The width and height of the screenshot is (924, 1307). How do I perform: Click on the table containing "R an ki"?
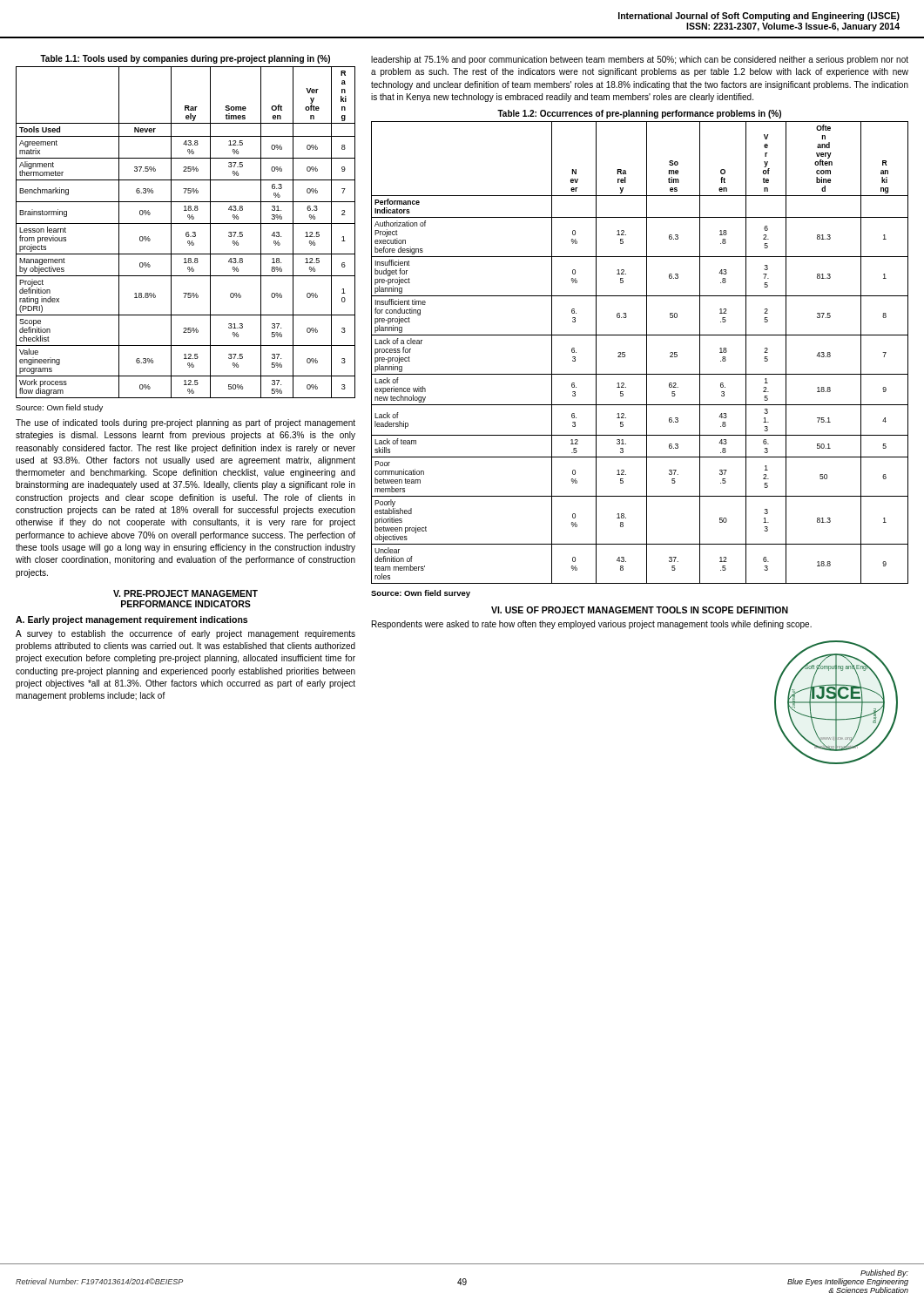640,353
